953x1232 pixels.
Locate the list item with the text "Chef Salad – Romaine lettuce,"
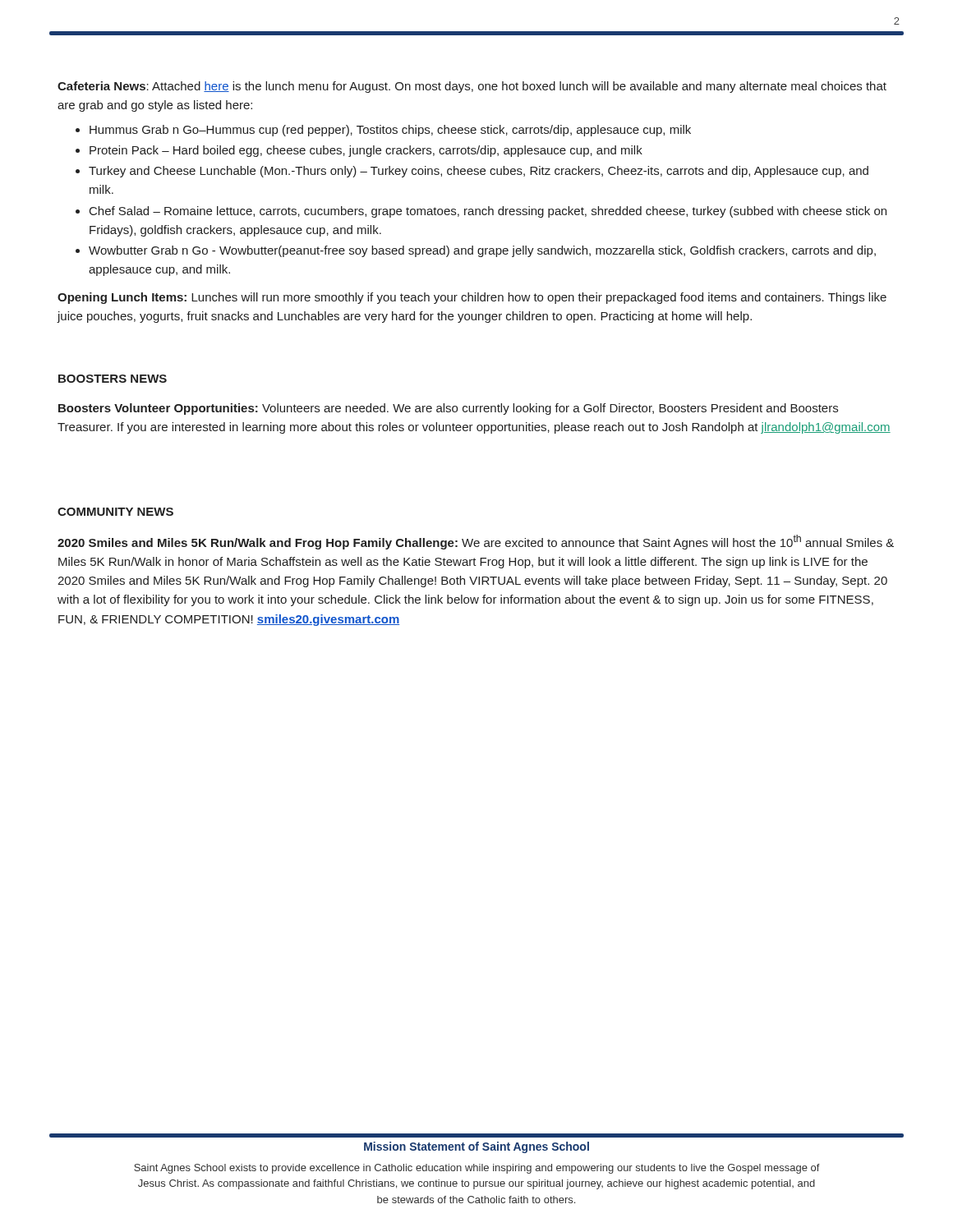click(x=488, y=220)
